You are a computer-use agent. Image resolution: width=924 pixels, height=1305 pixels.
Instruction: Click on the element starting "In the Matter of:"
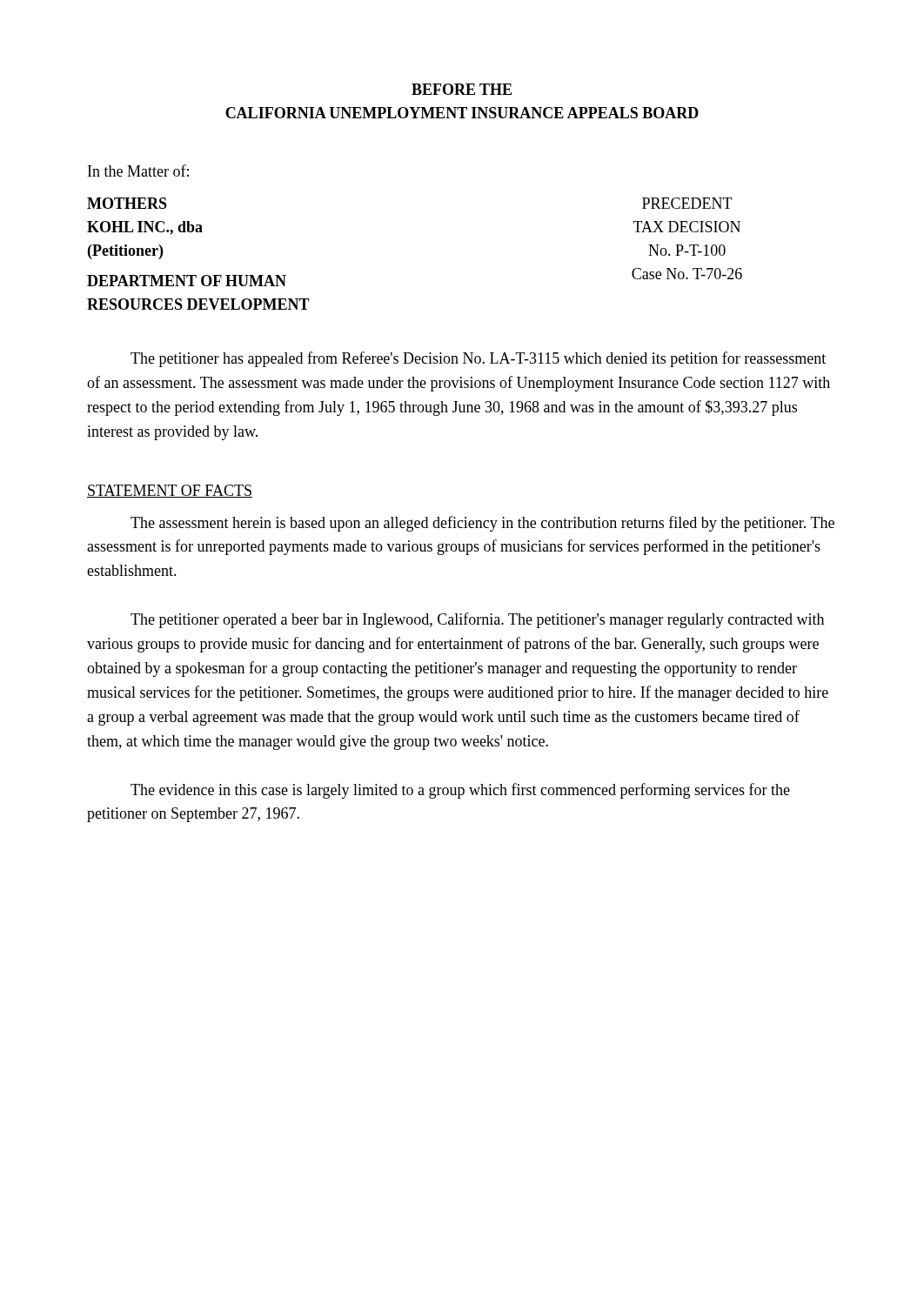[x=139, y=171]
